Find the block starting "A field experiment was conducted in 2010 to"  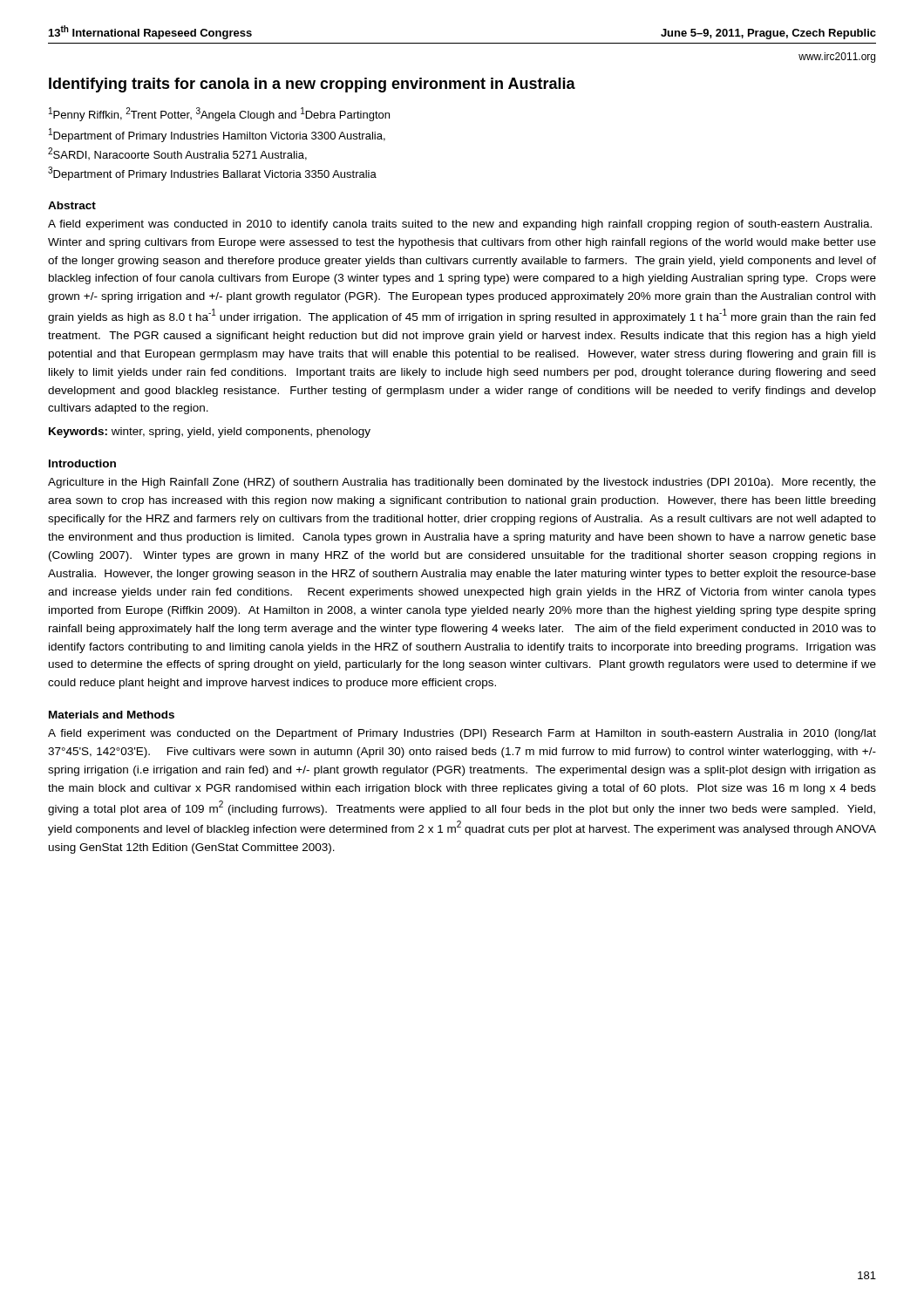tap(462, 316)
